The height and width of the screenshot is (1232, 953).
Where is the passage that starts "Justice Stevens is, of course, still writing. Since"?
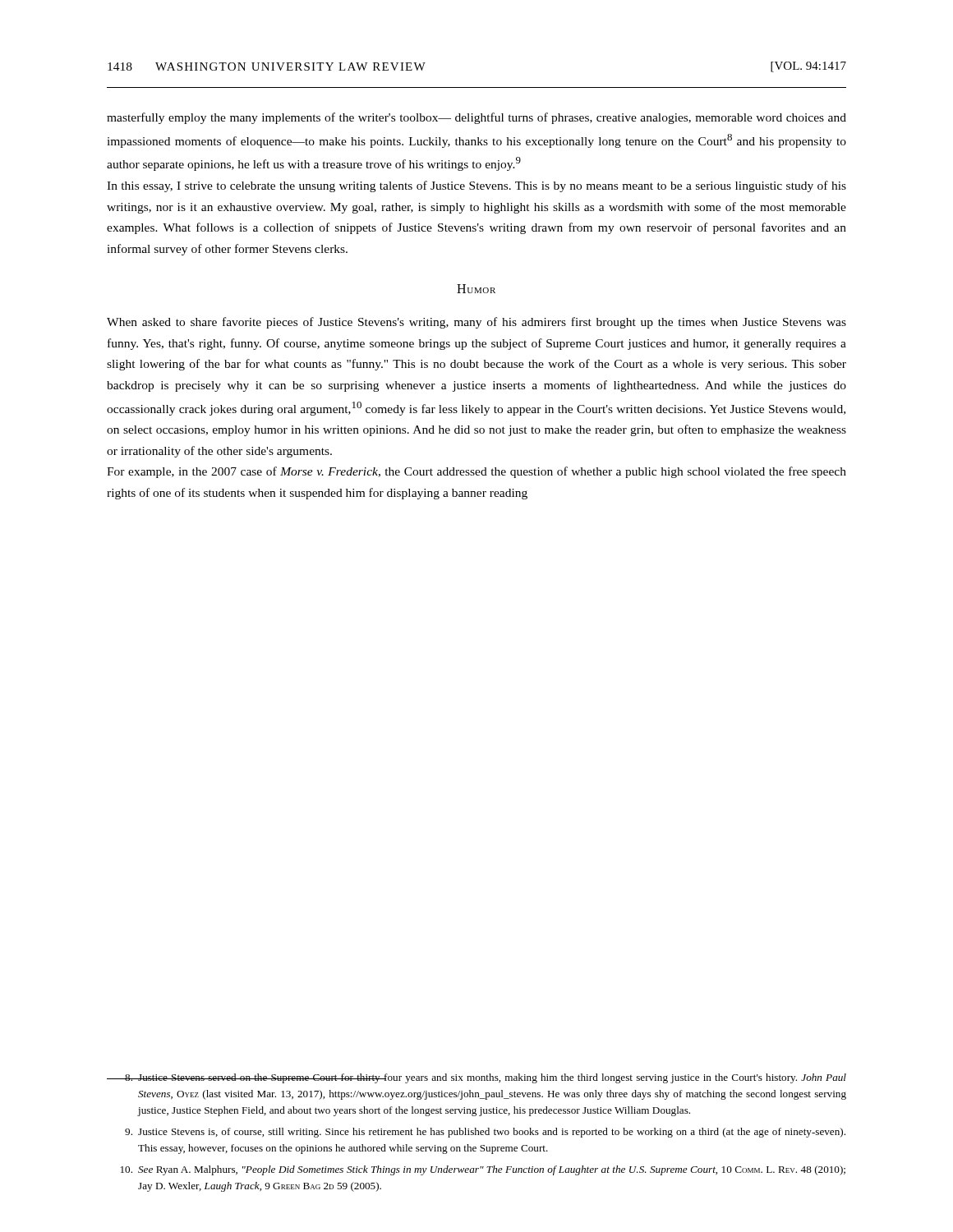click(476, 1140)
